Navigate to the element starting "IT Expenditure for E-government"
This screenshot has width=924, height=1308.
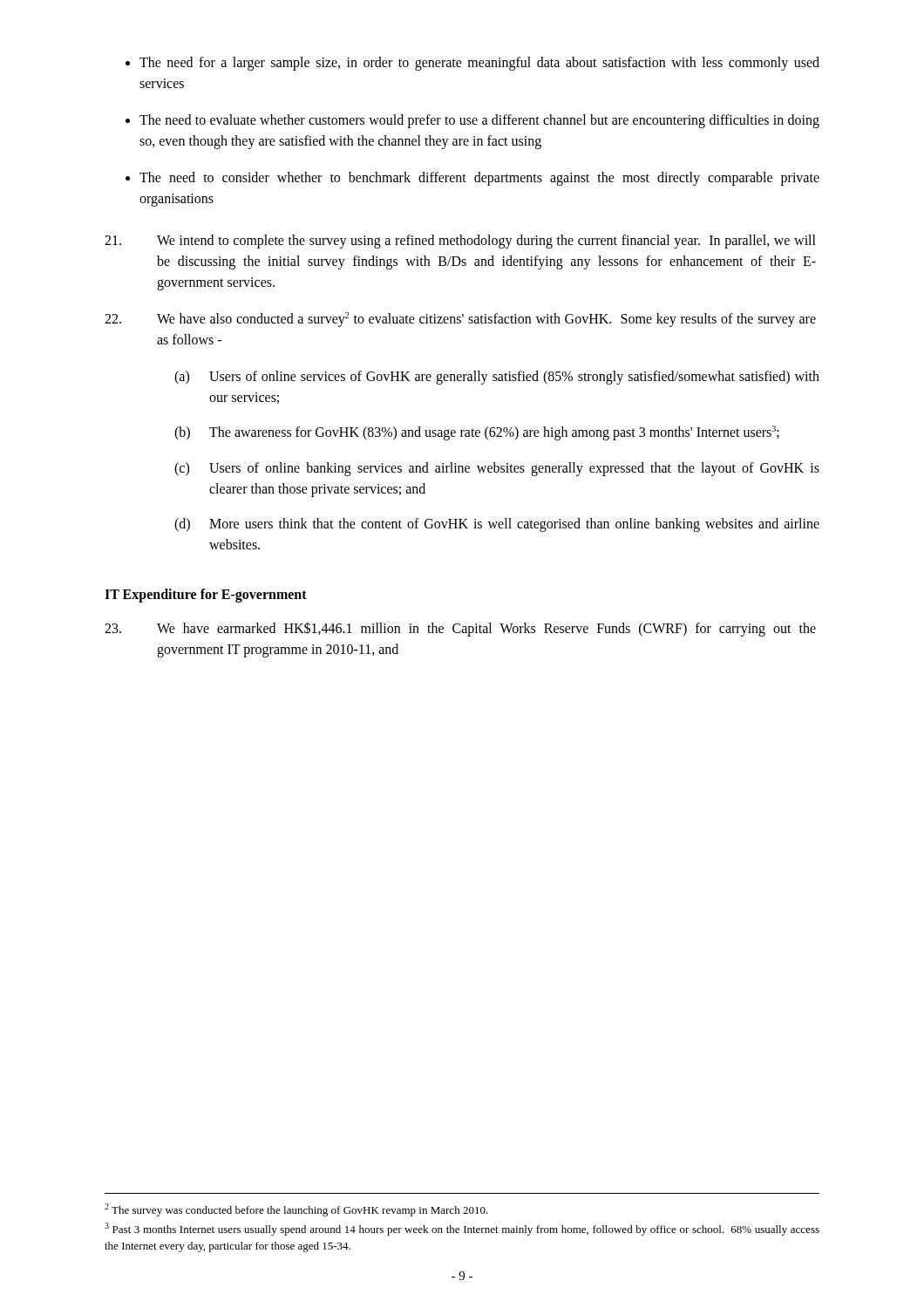click(206, 594)
